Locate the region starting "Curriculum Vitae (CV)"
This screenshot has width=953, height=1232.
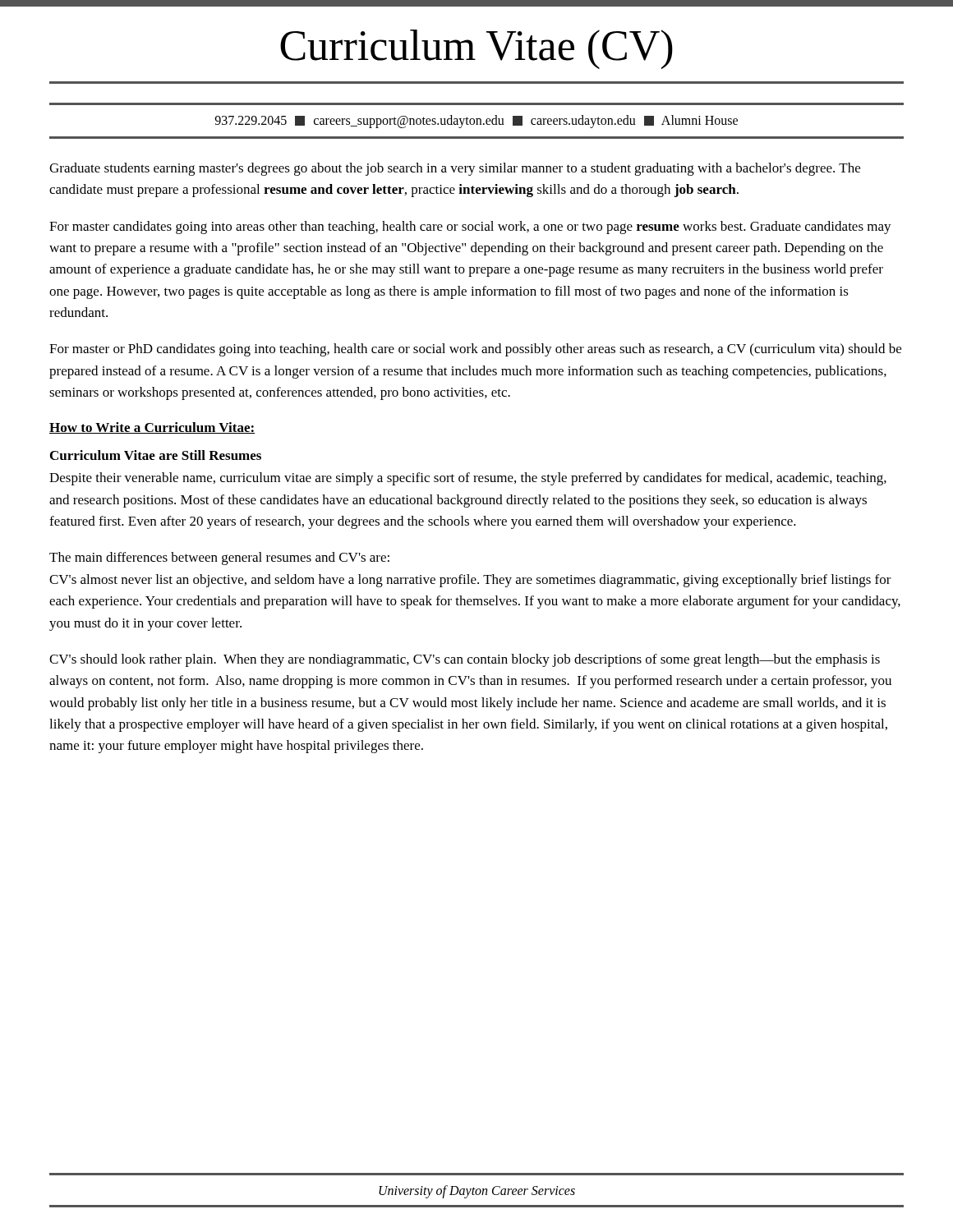pyautogui.click(x=476, y=46)
